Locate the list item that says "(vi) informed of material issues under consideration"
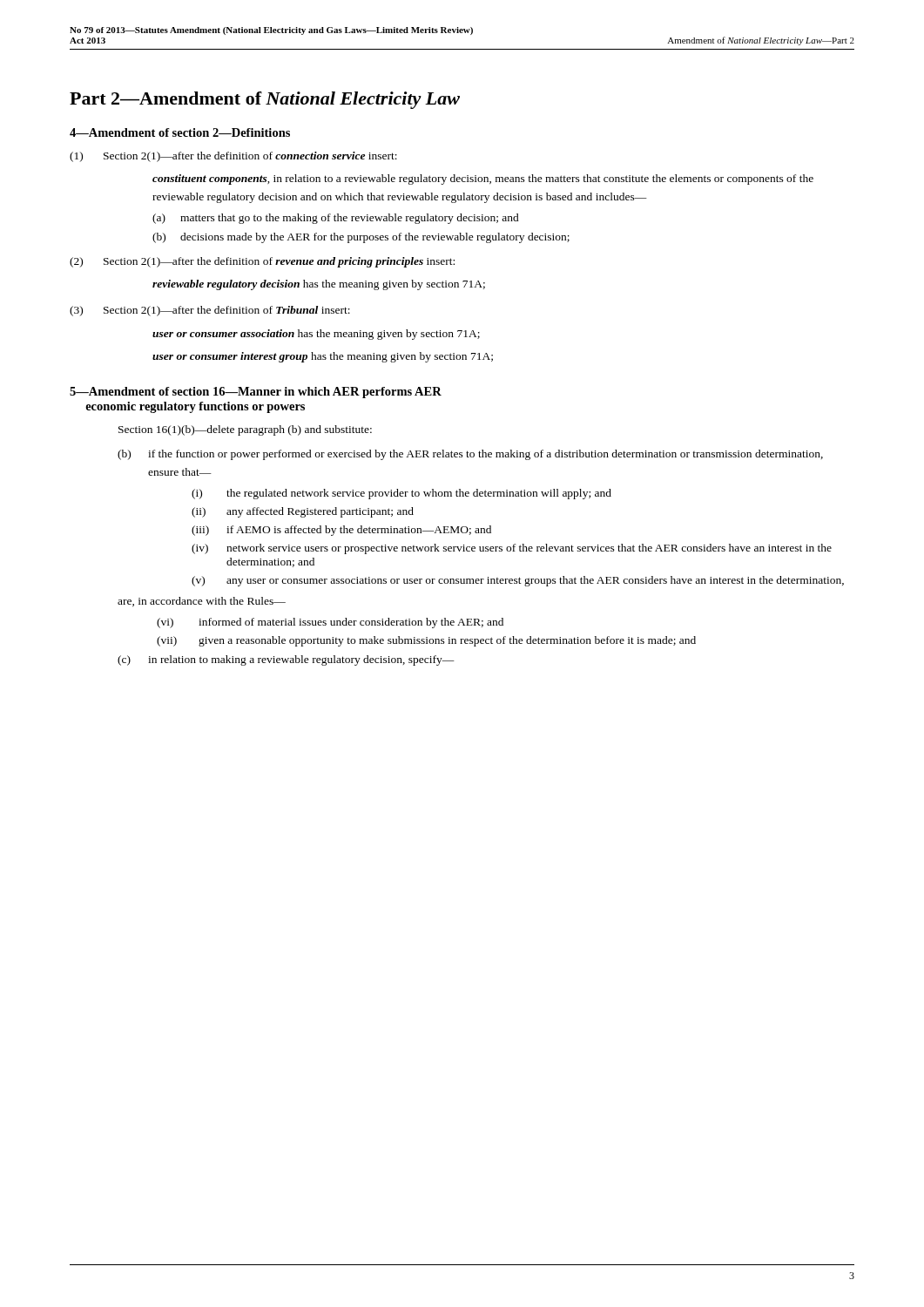The width and height of the screenshot is (924, 1307). click(x=506, y=622)
